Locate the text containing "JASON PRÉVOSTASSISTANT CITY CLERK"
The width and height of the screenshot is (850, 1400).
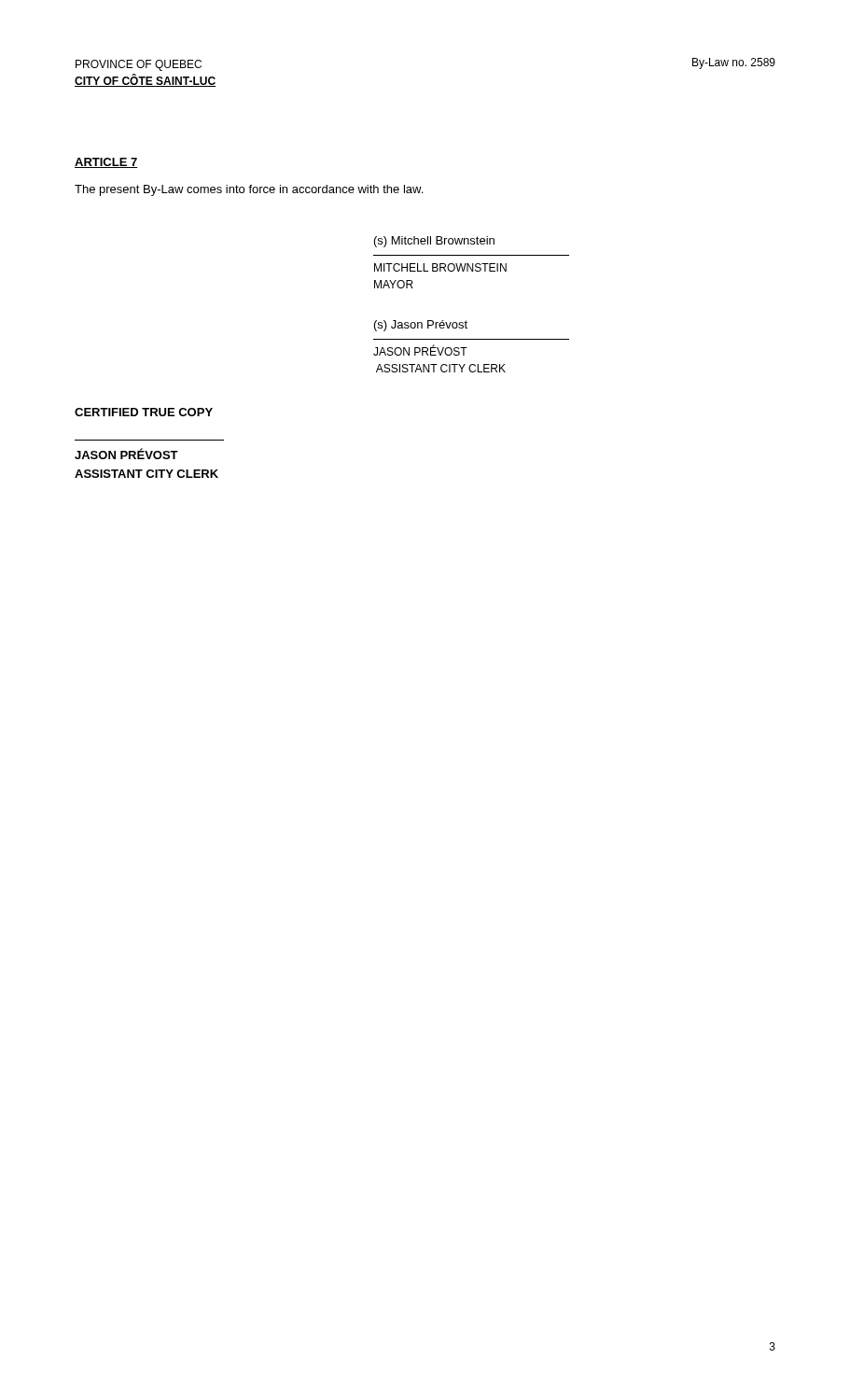(126, 454)
